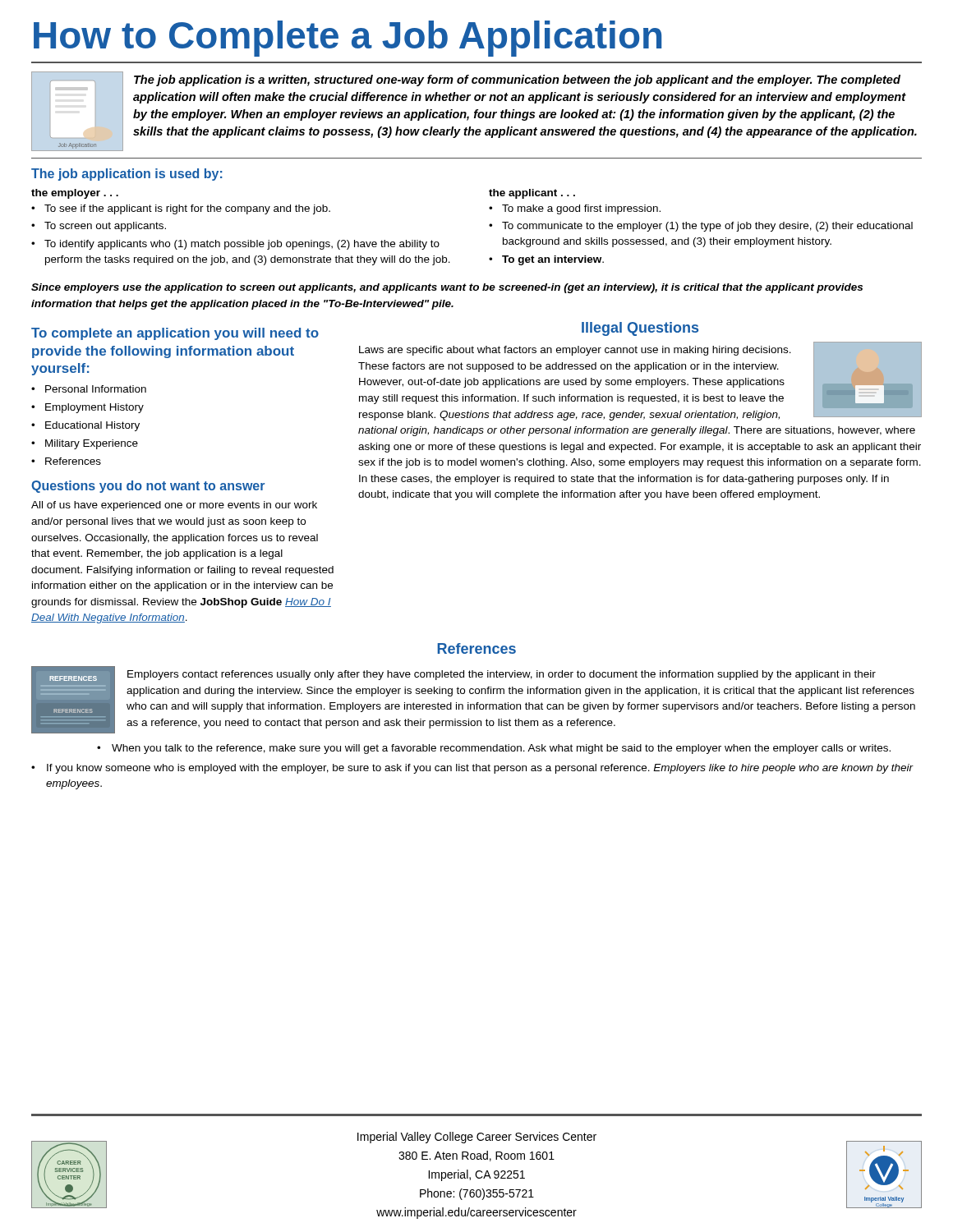Screen dimensions: 1232x953
Task: Find "the applicant . . ." on this page
Action: click(532, 194)
